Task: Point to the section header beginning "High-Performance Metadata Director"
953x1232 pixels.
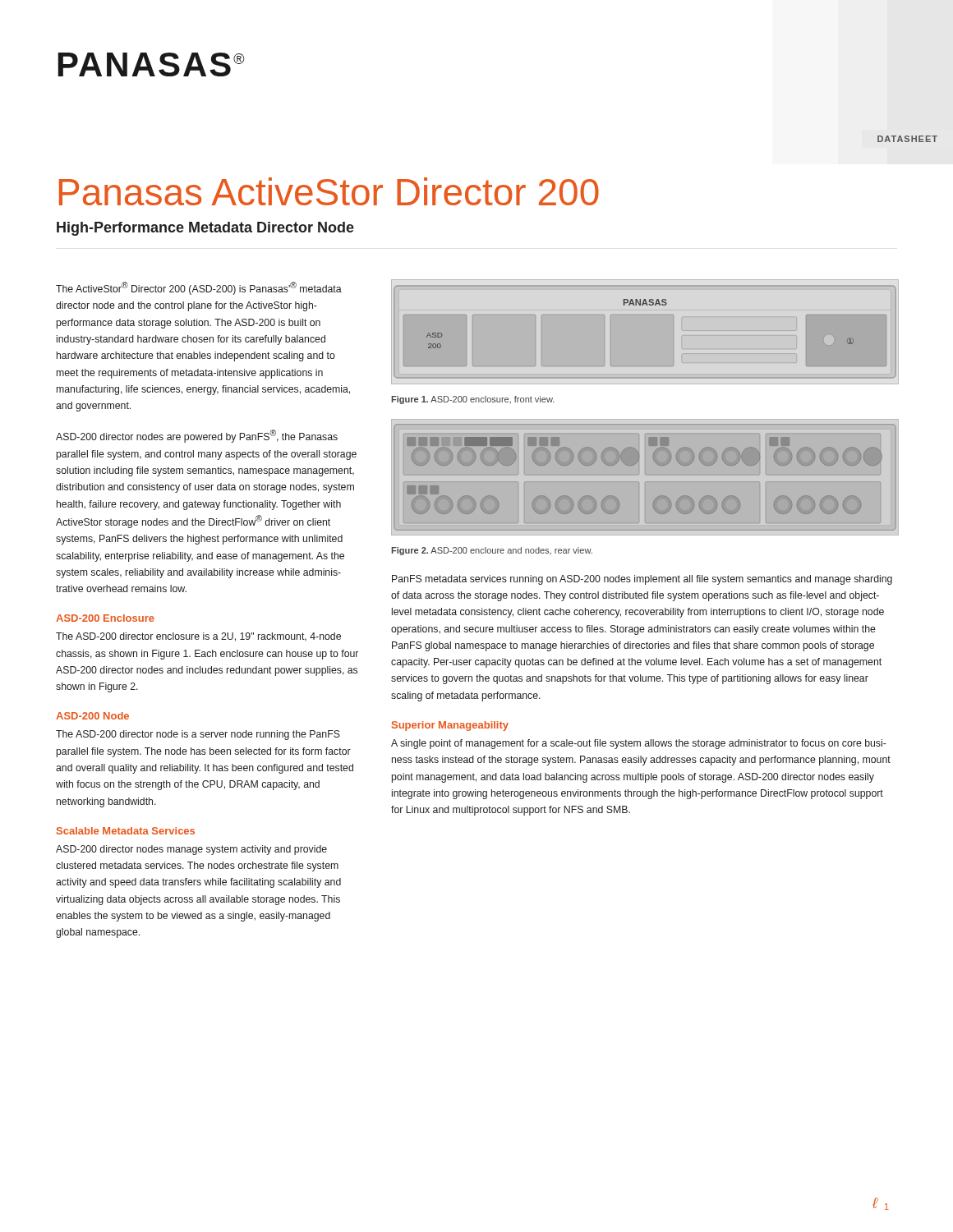Action: [x=205, y=229]
